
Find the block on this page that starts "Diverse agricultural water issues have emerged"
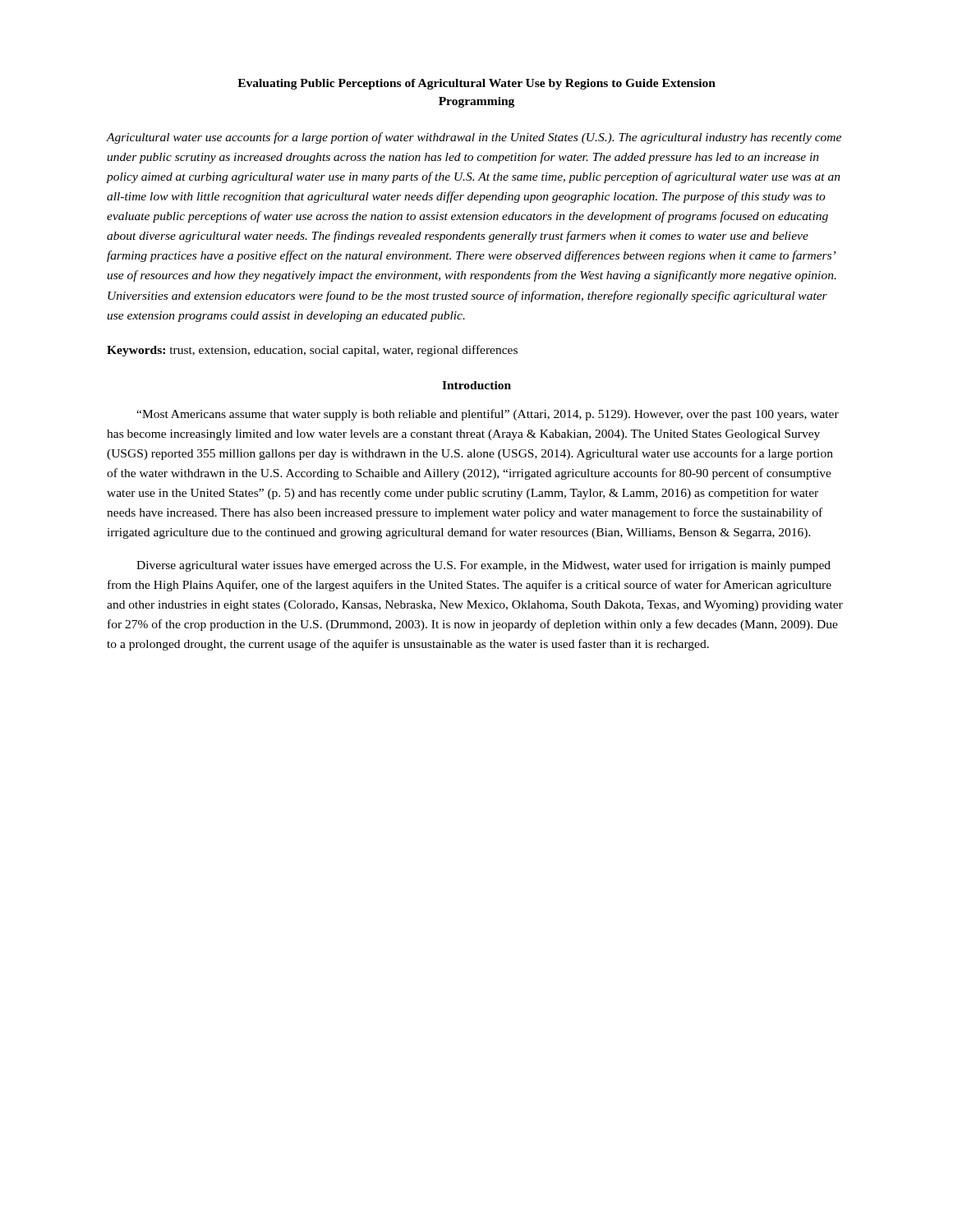[x=475, y=604]
